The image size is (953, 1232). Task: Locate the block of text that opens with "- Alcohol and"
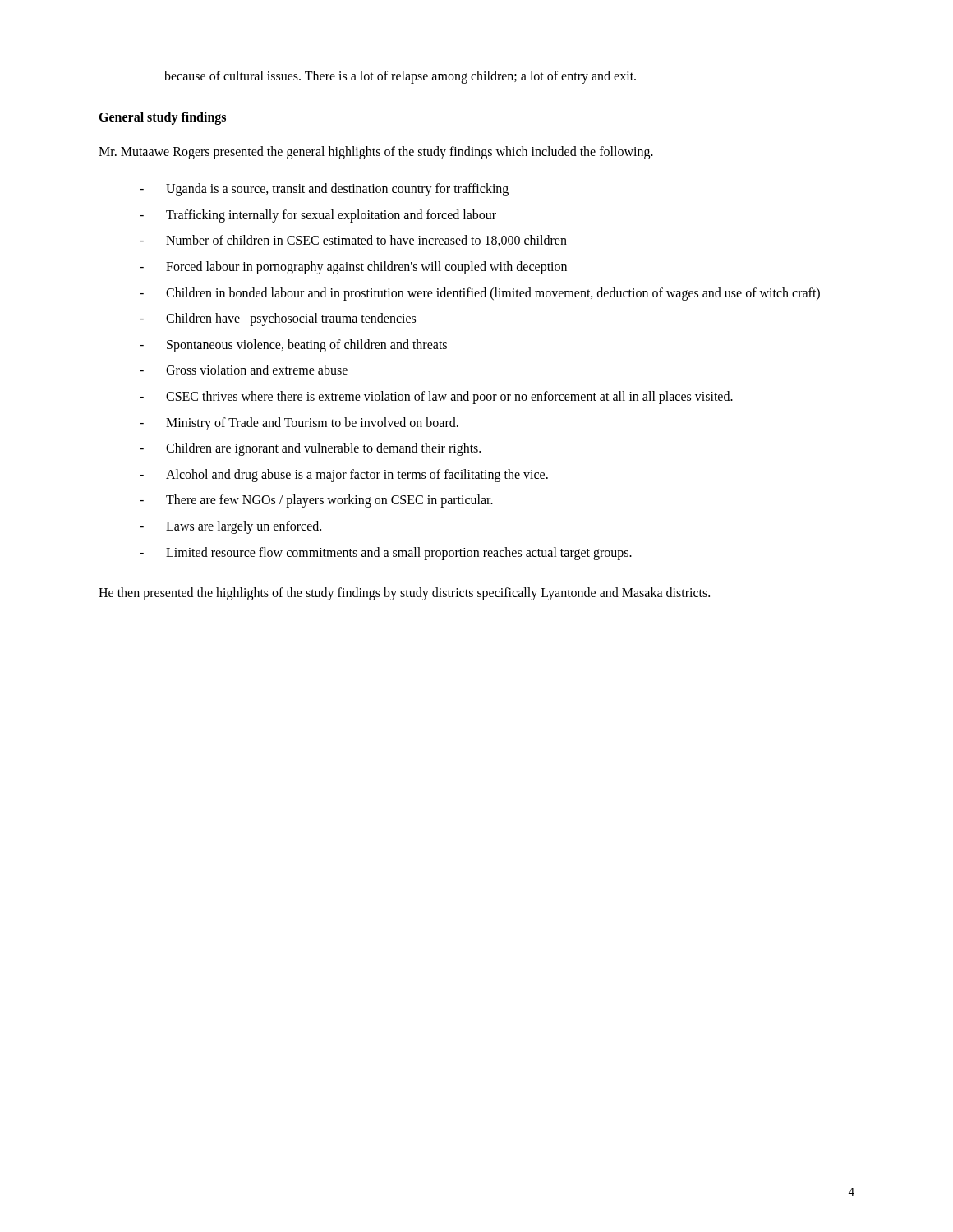point(497,474)
